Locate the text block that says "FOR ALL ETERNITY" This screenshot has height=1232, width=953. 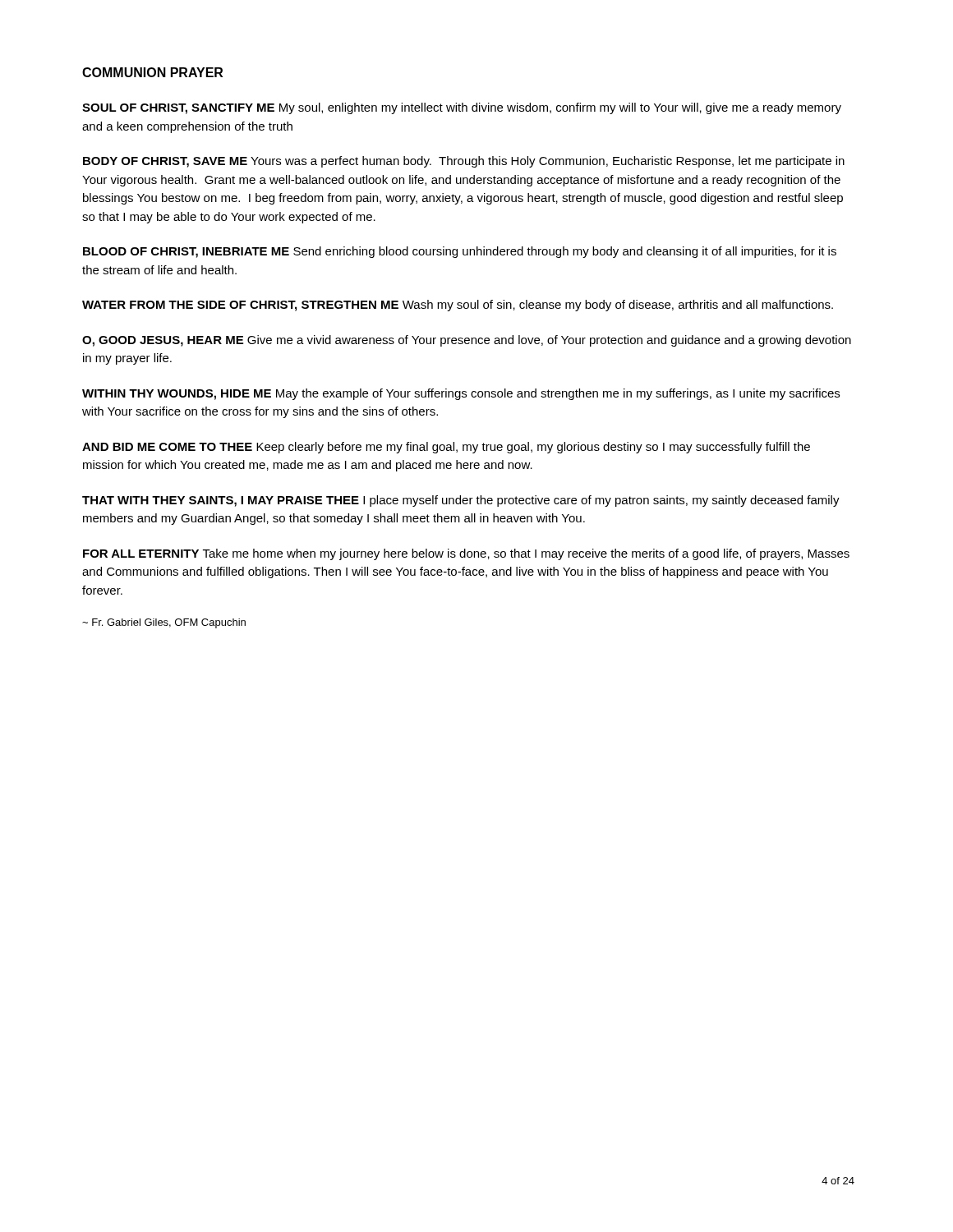point(466,571)
